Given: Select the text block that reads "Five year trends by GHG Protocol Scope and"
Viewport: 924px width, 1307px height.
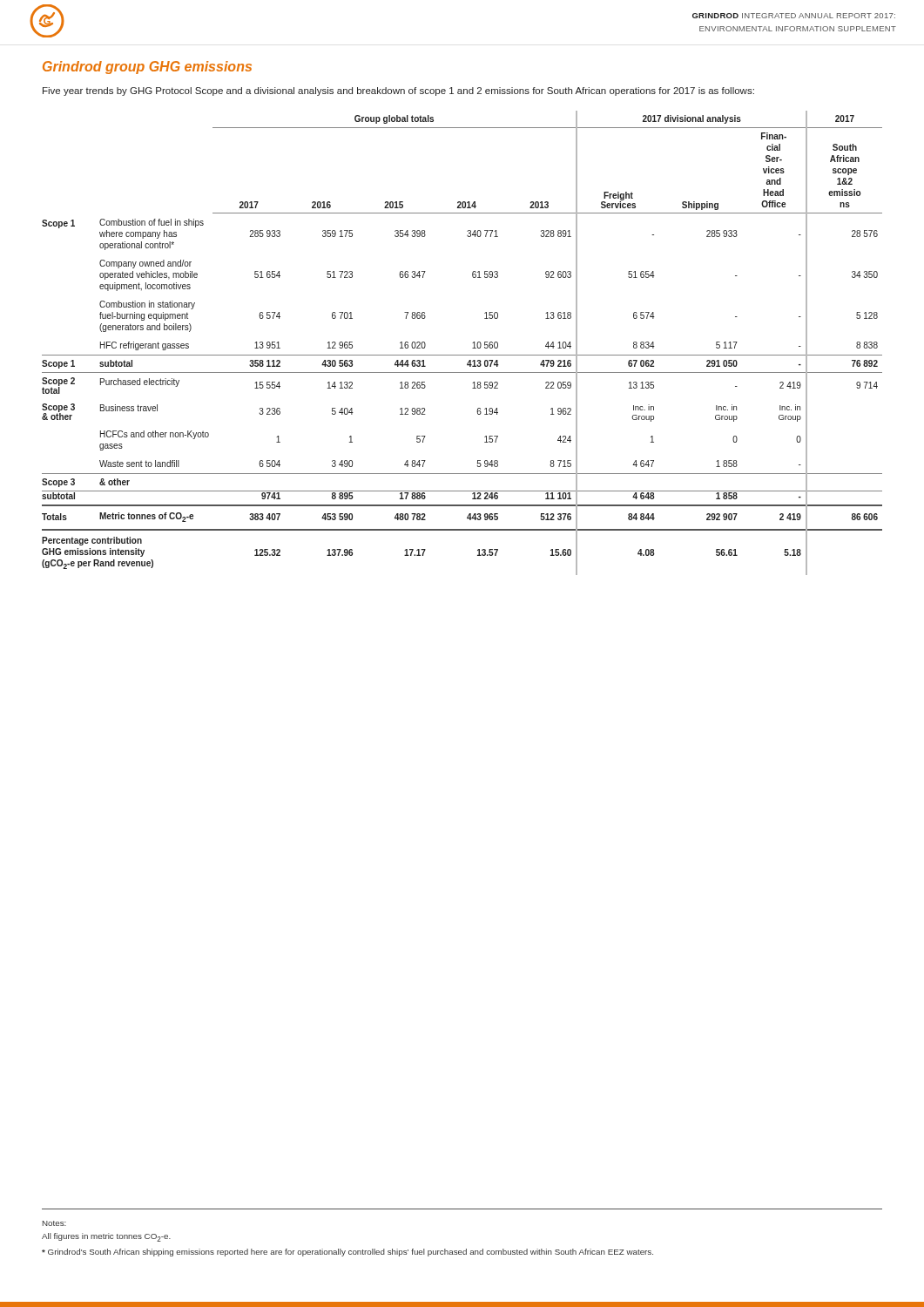Looking at the screenshot, I should pos(398,91).
